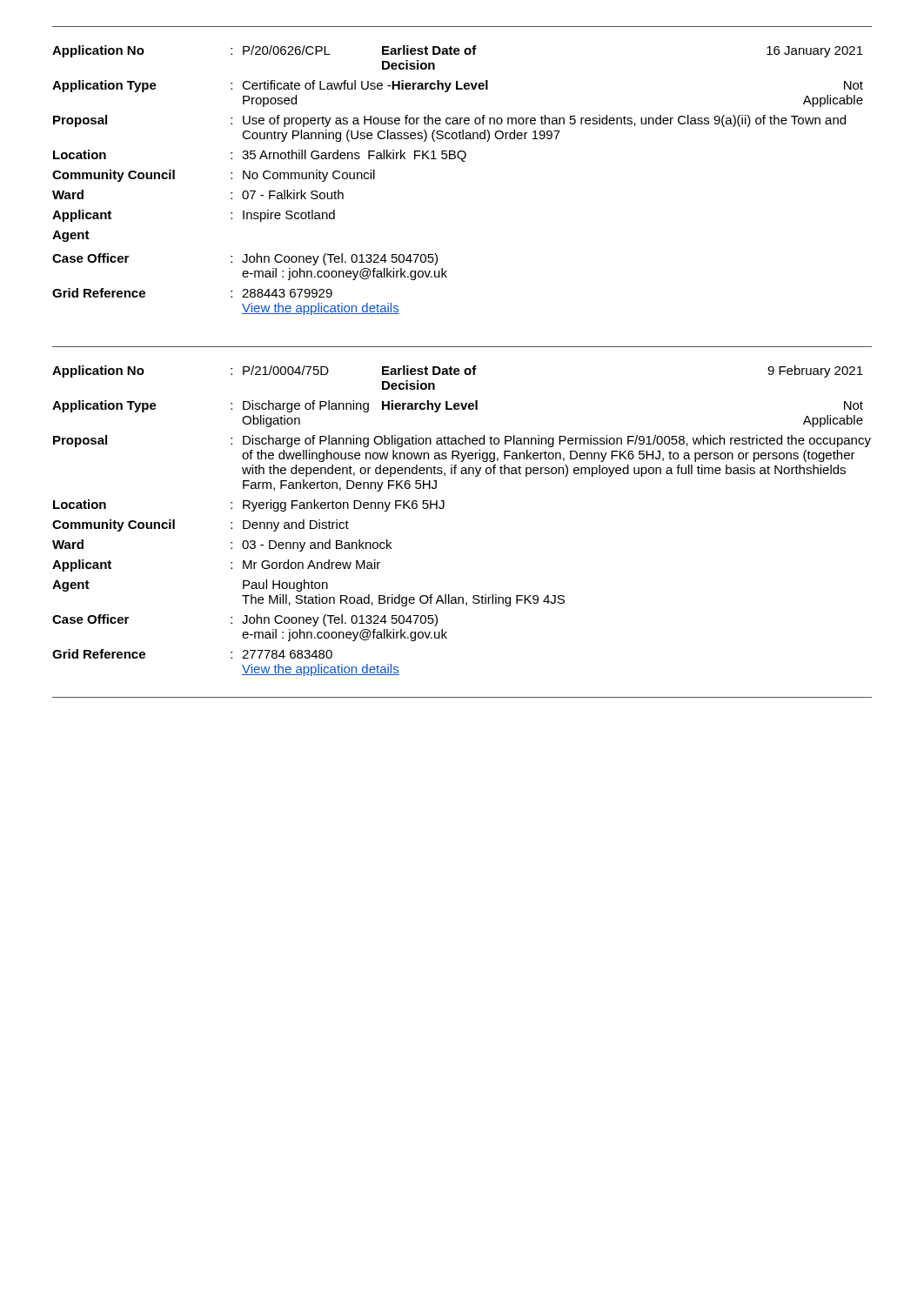924x1305 pixels.
Task: Find the text block that says "Applicant : Inspire"
Action: (83, 215)
